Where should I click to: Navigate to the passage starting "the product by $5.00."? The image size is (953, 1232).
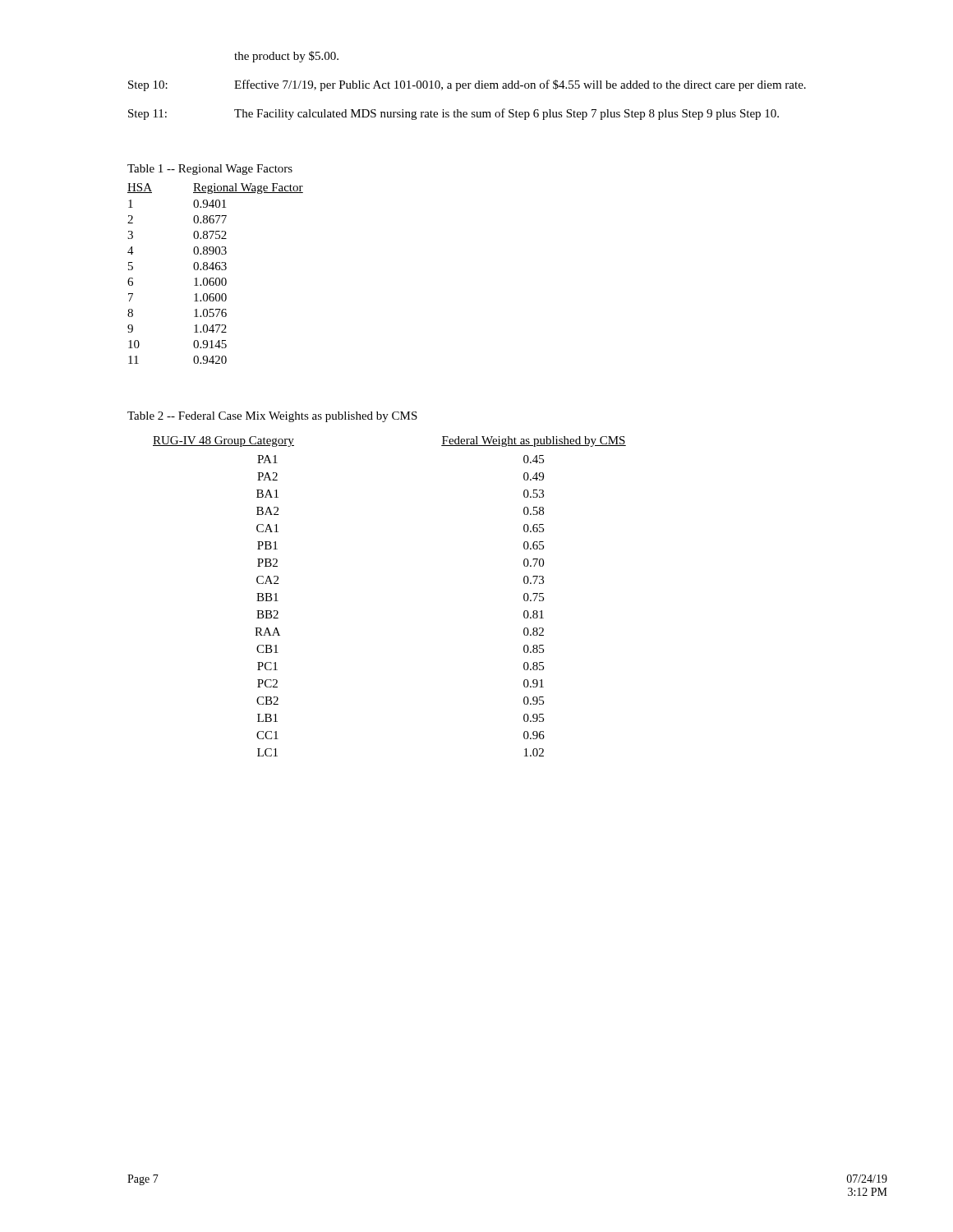click(x=287, y=56)
